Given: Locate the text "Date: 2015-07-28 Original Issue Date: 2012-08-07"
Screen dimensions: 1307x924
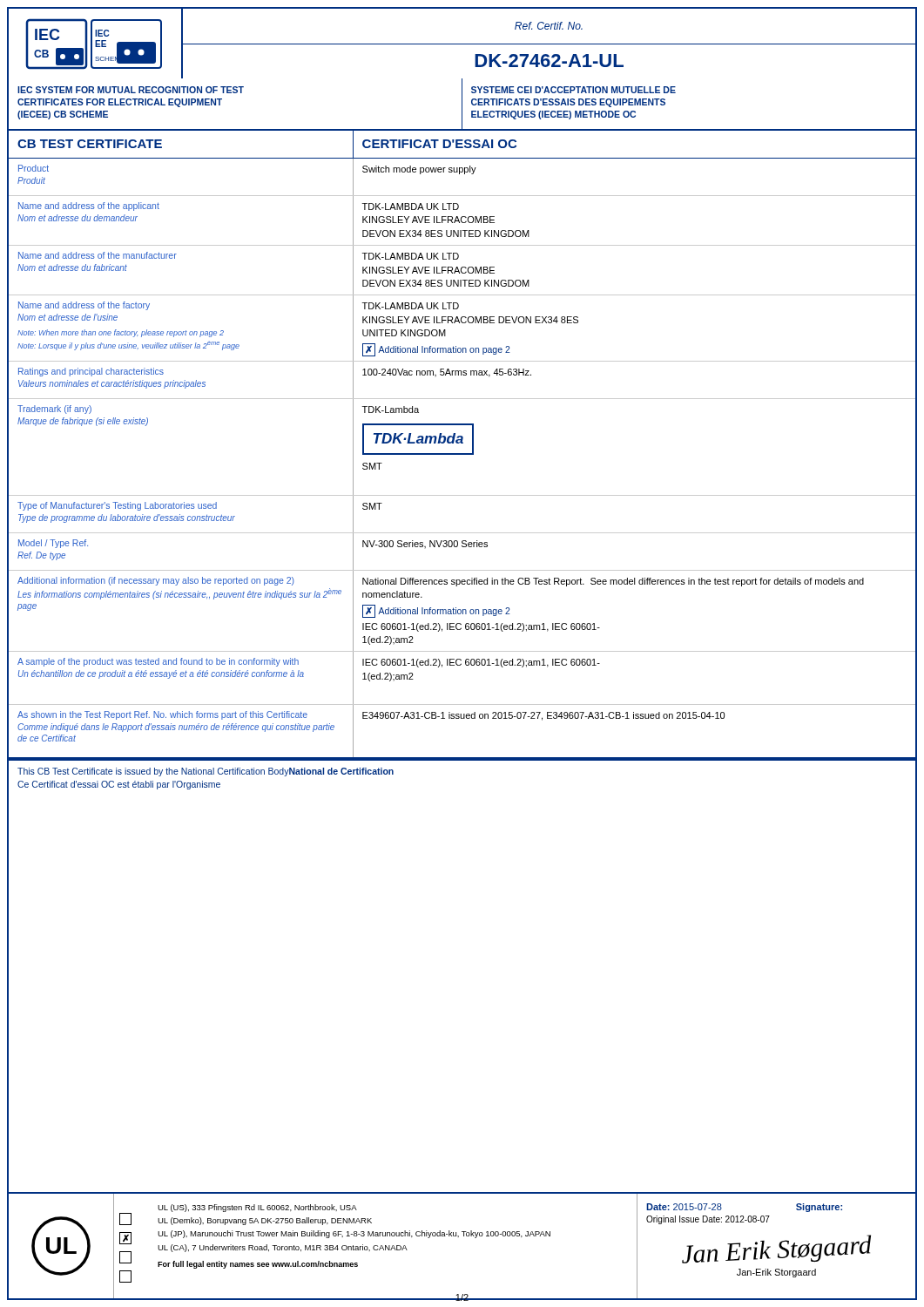Looking at the screenshot, I should [x=708, y=1213].
